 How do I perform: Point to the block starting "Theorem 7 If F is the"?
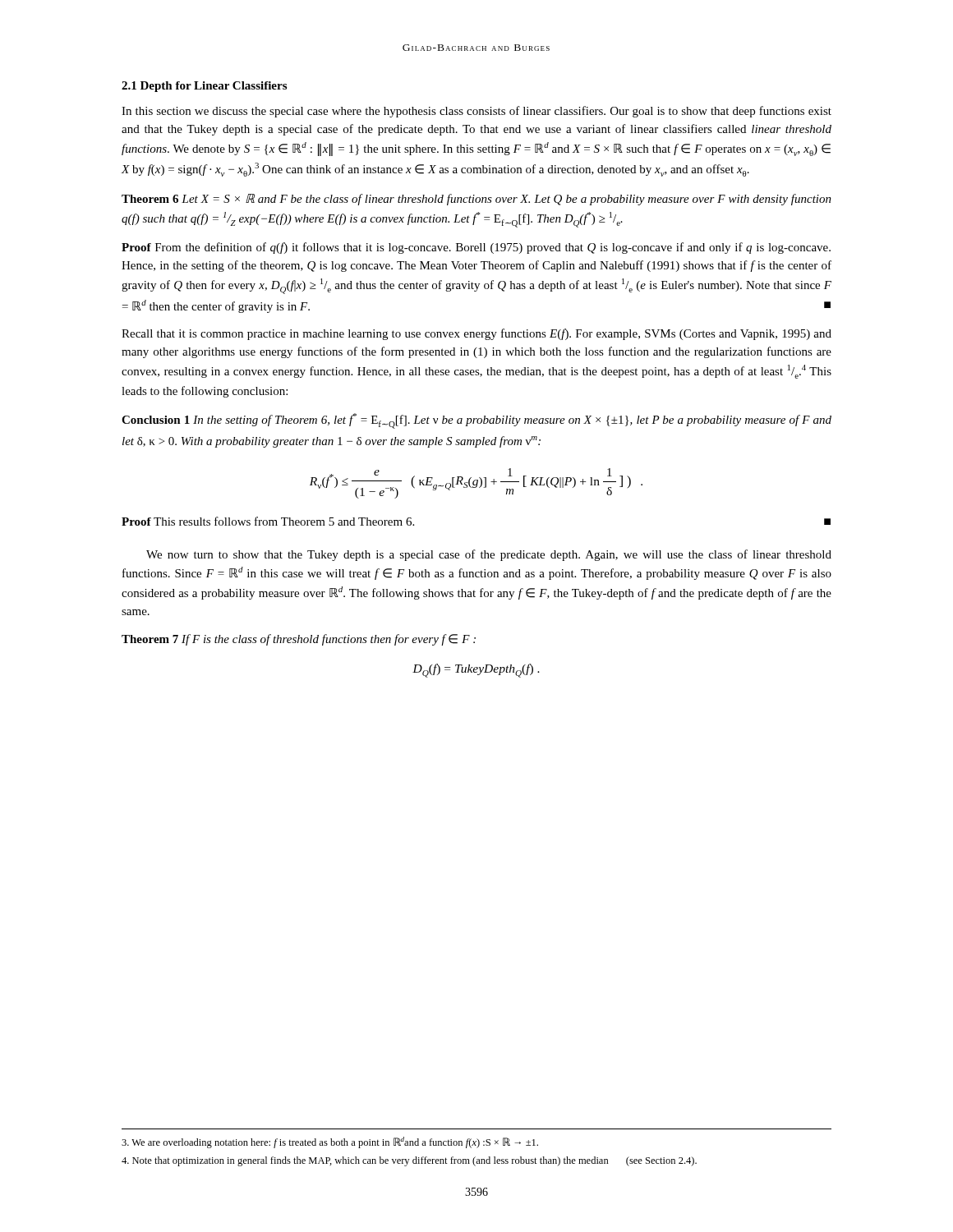[299, 639]
